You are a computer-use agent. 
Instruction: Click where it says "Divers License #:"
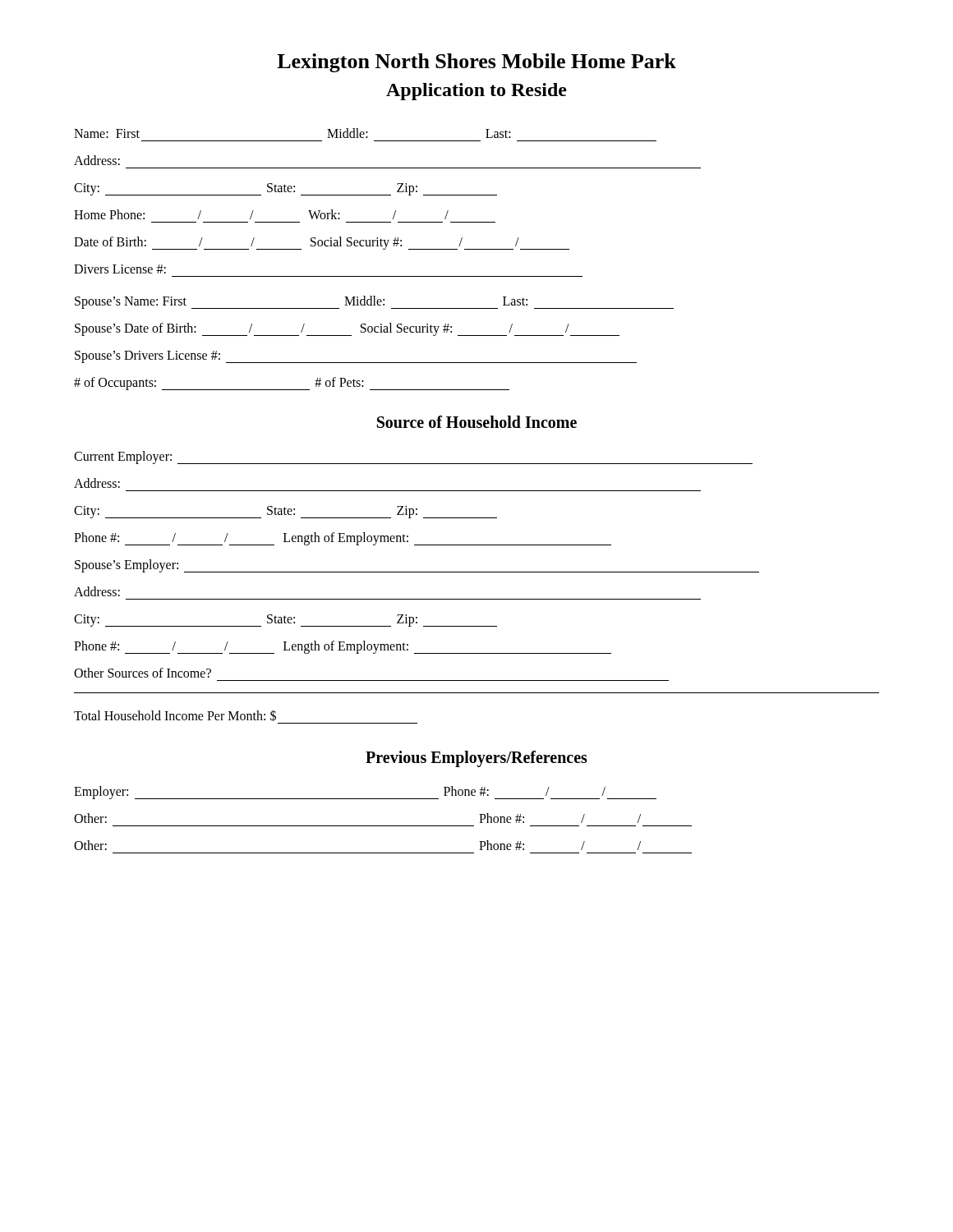(x=328, y=269)
